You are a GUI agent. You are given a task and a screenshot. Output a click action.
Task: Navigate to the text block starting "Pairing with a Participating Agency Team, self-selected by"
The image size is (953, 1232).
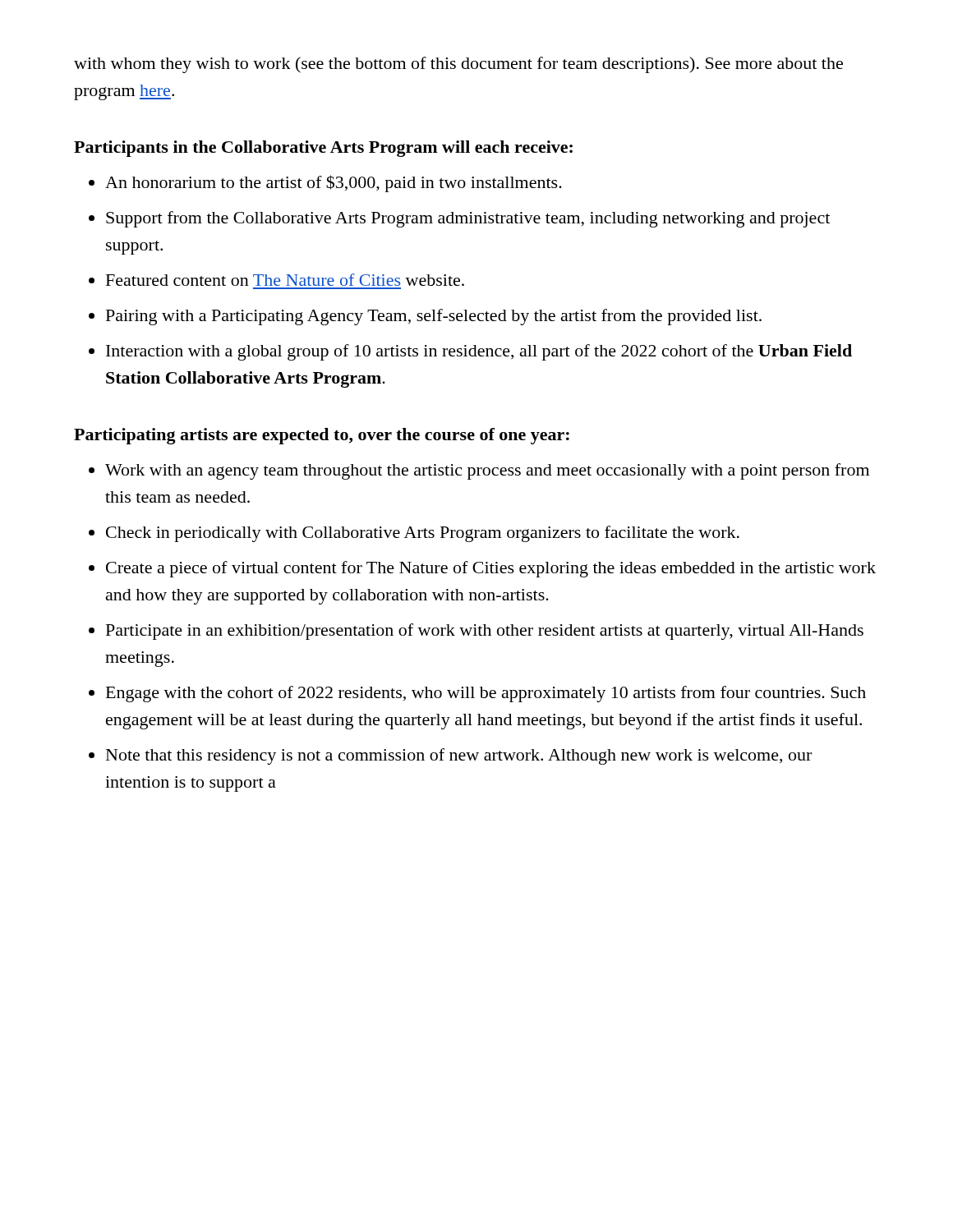(434, 315)
